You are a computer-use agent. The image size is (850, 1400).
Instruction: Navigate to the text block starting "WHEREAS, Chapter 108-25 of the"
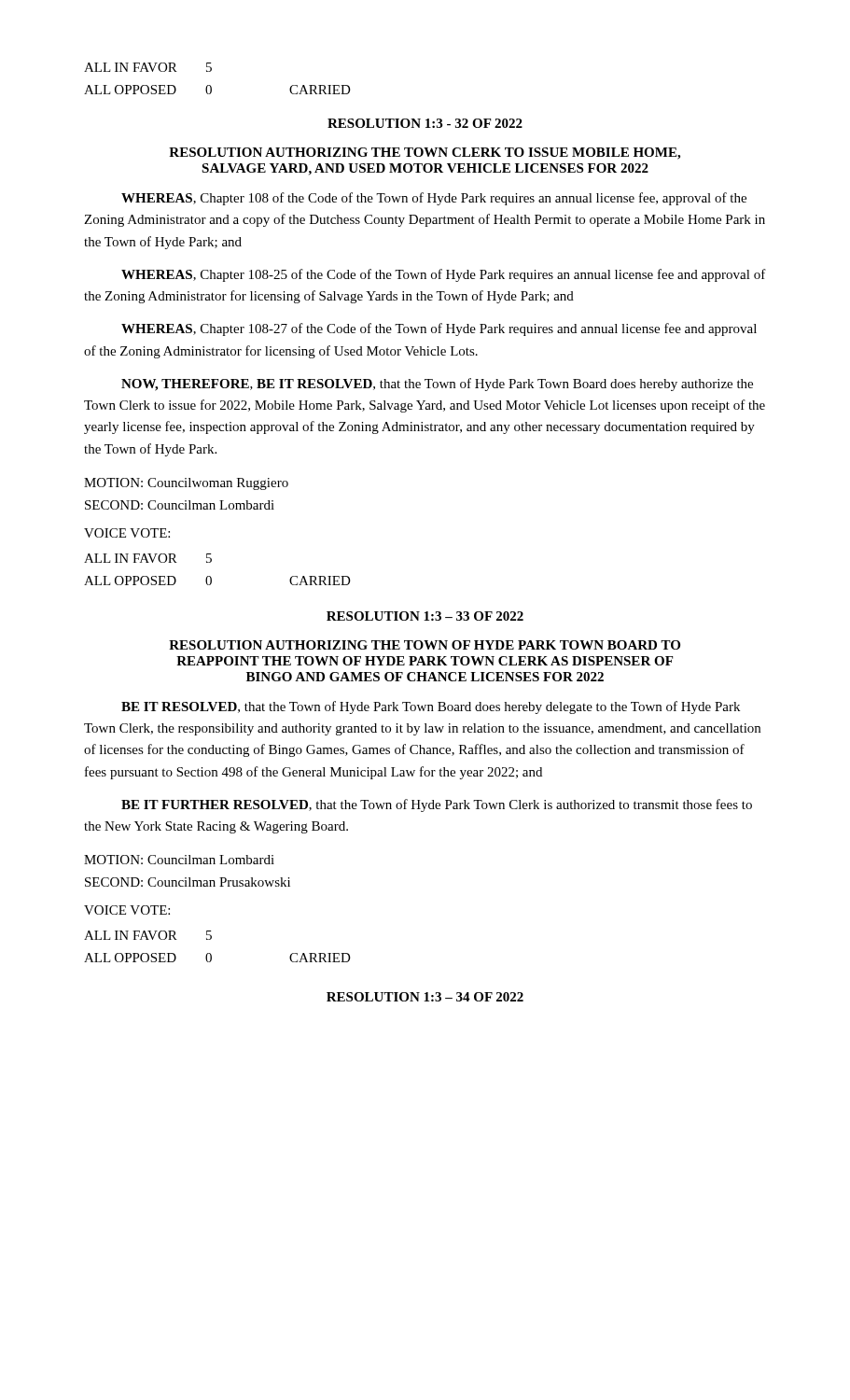click(x=425, y=285)
